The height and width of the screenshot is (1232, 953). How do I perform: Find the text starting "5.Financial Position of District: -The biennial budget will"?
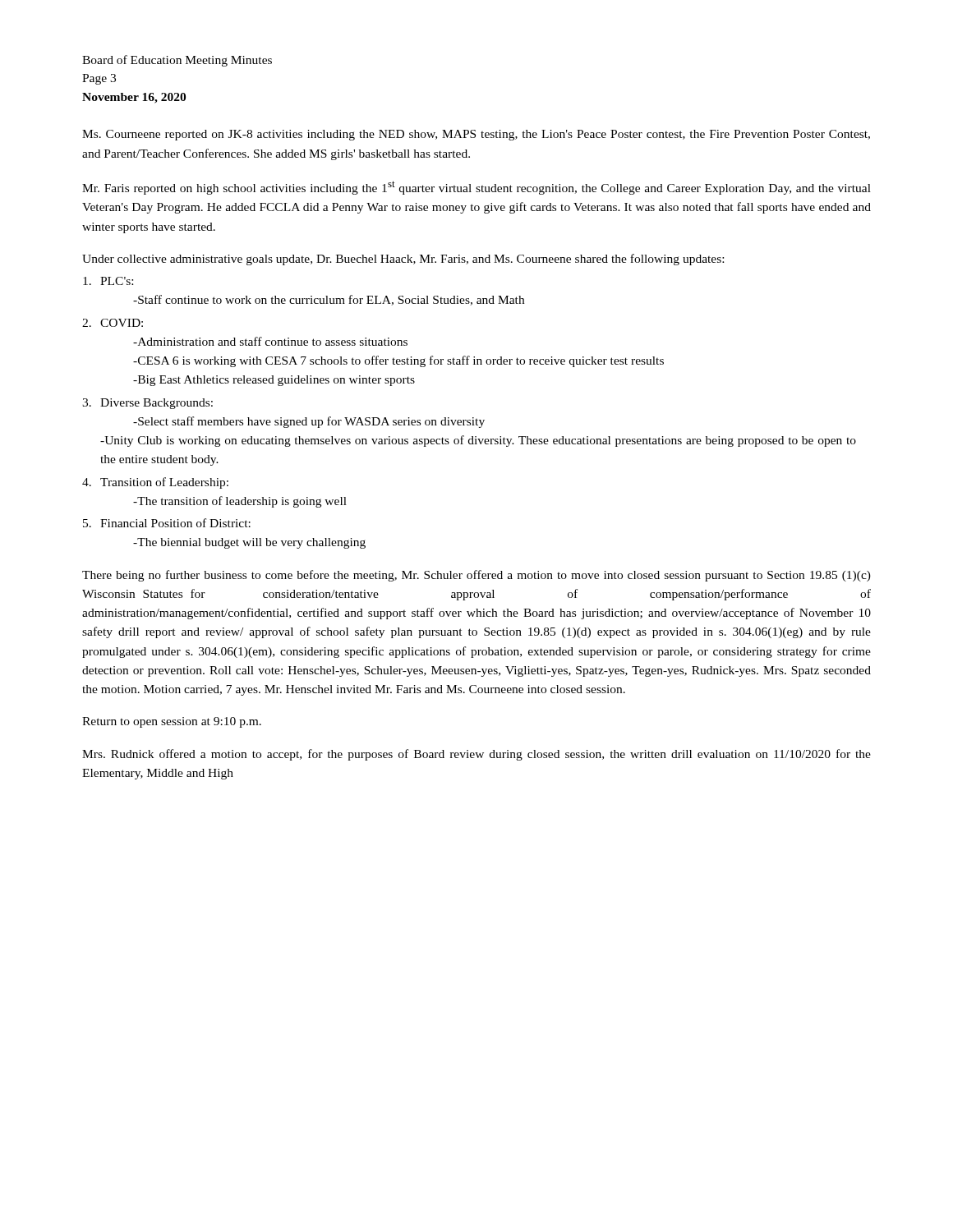(x=167, y=523)
